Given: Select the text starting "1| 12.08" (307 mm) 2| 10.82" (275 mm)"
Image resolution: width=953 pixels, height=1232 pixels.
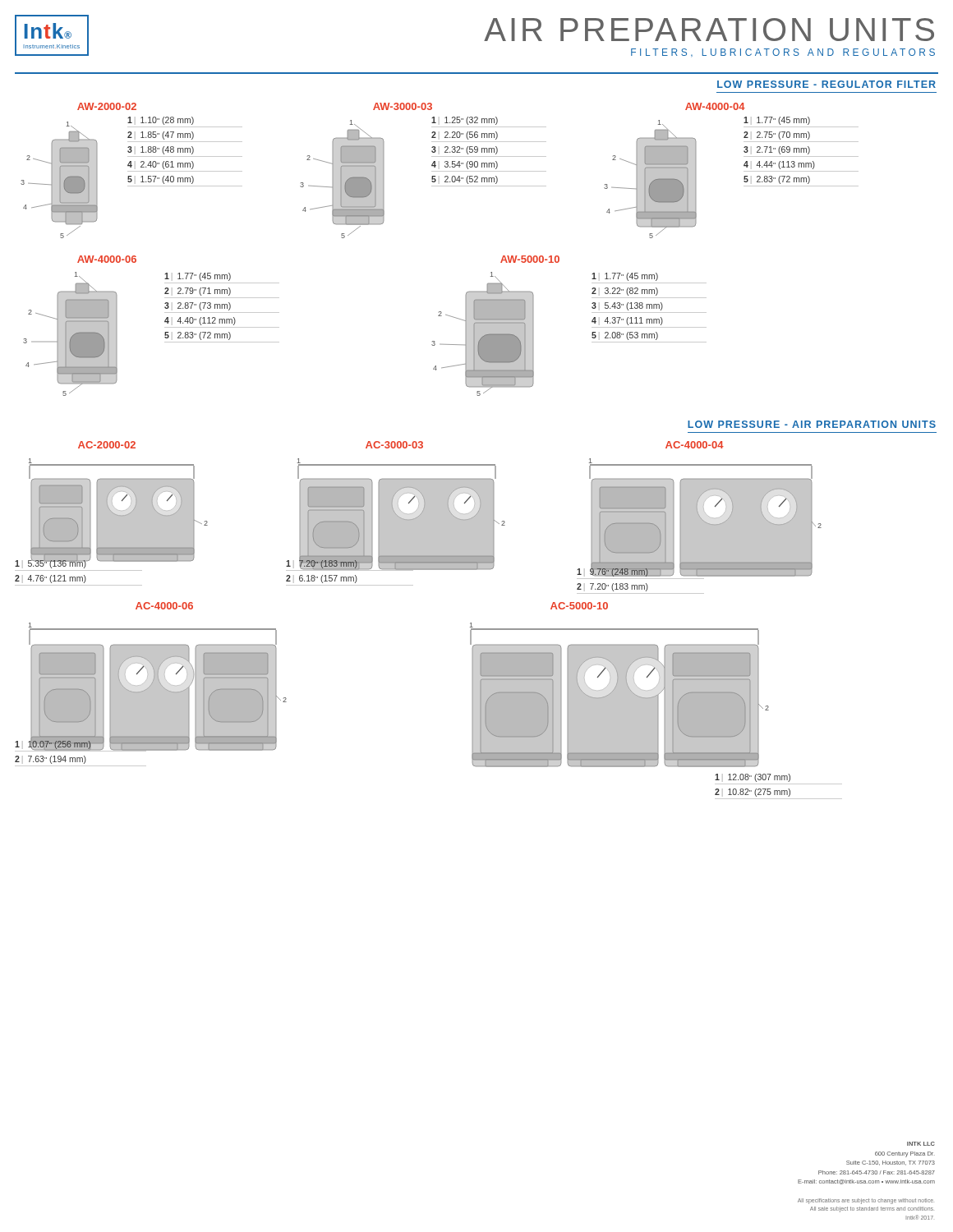Looking at the screenshot, I should (x=778, y=786).
